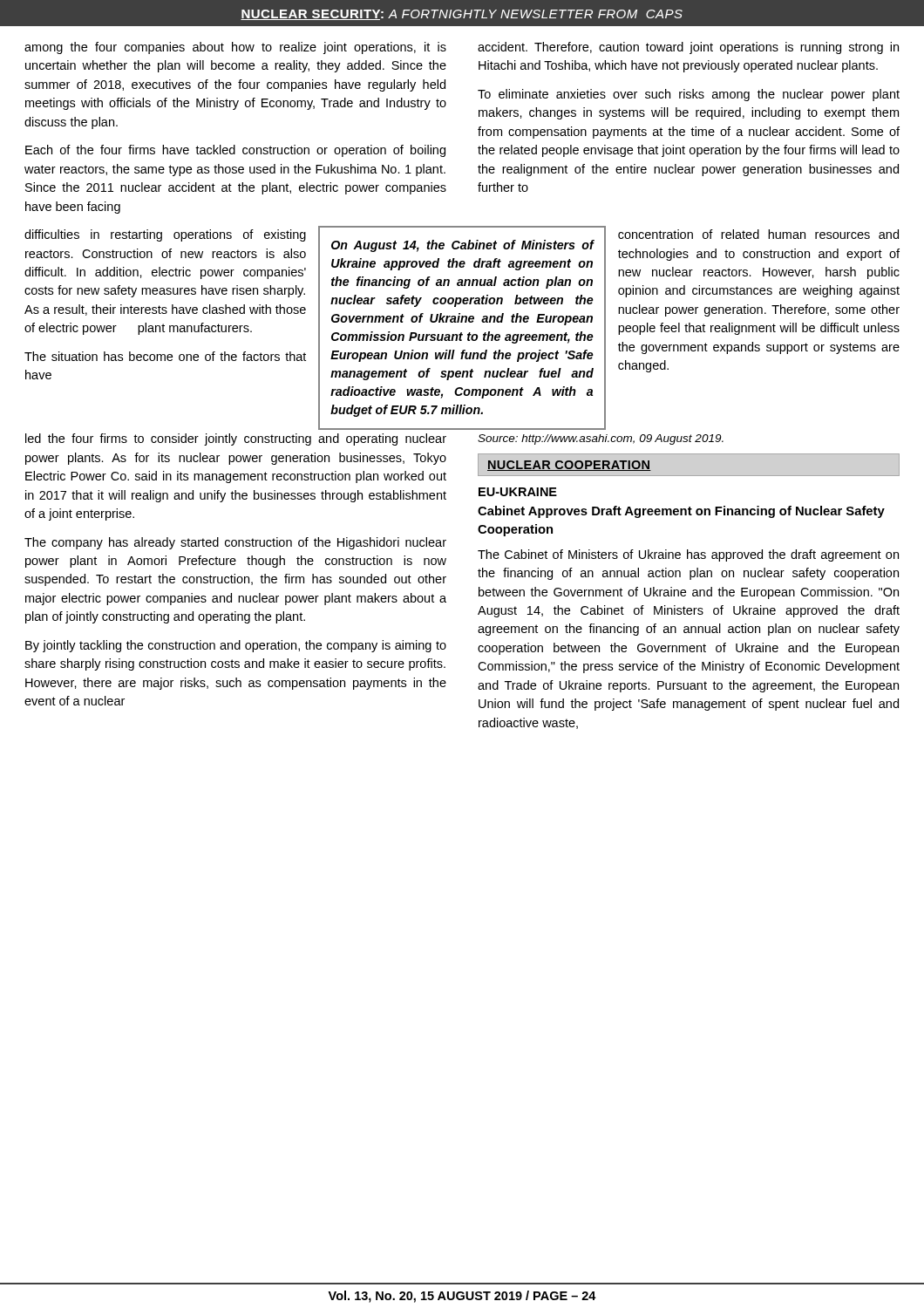The image size is (924, 1308).
Task: Point to "Source: http://www.asahi.com, 09 August 2019."
Action: [601, 438]
